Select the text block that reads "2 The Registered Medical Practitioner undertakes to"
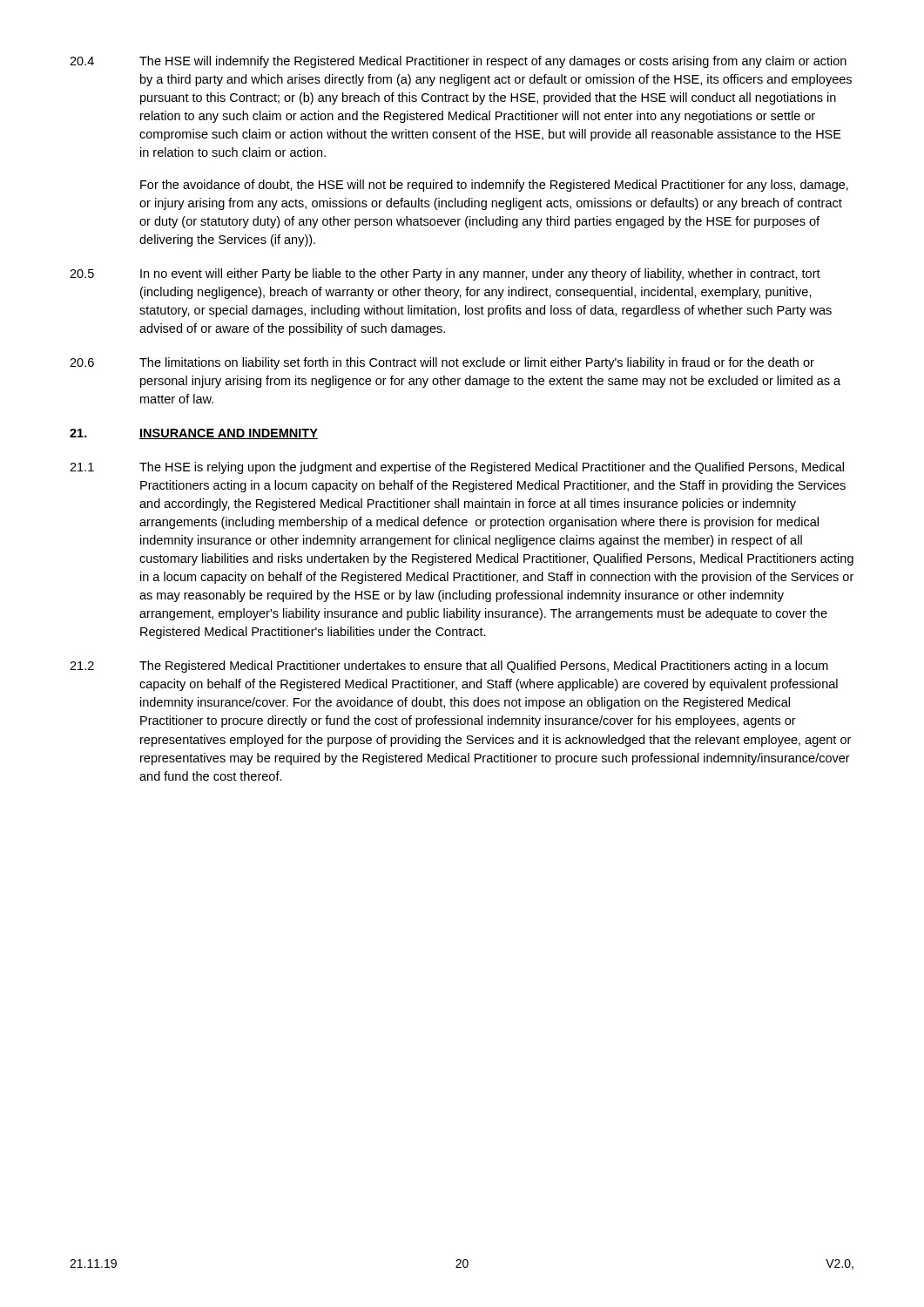Image resolution: width=924 pixels, height=1307 pixels. [x=462, y=721]
